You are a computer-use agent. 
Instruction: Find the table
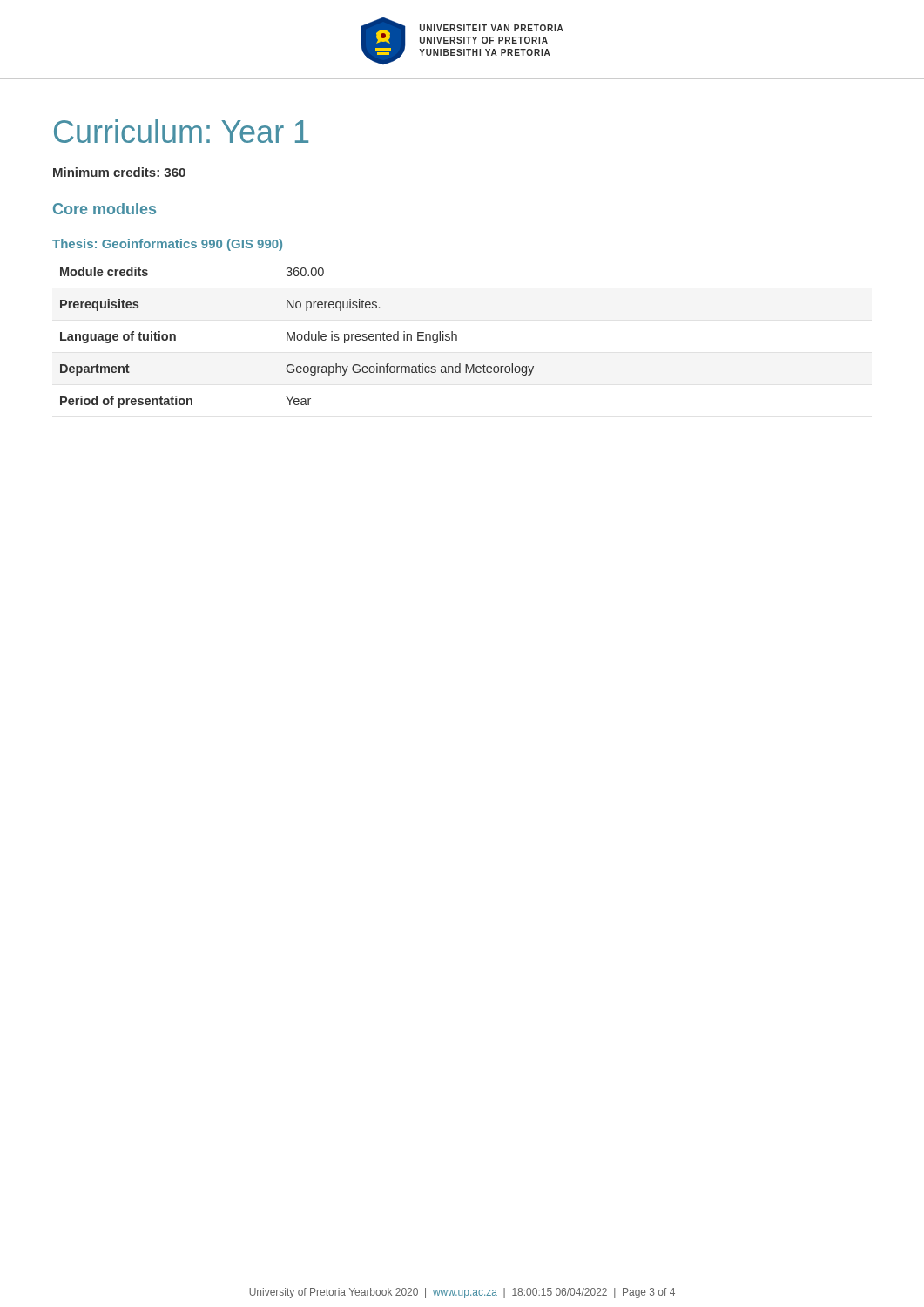[462, 337]
